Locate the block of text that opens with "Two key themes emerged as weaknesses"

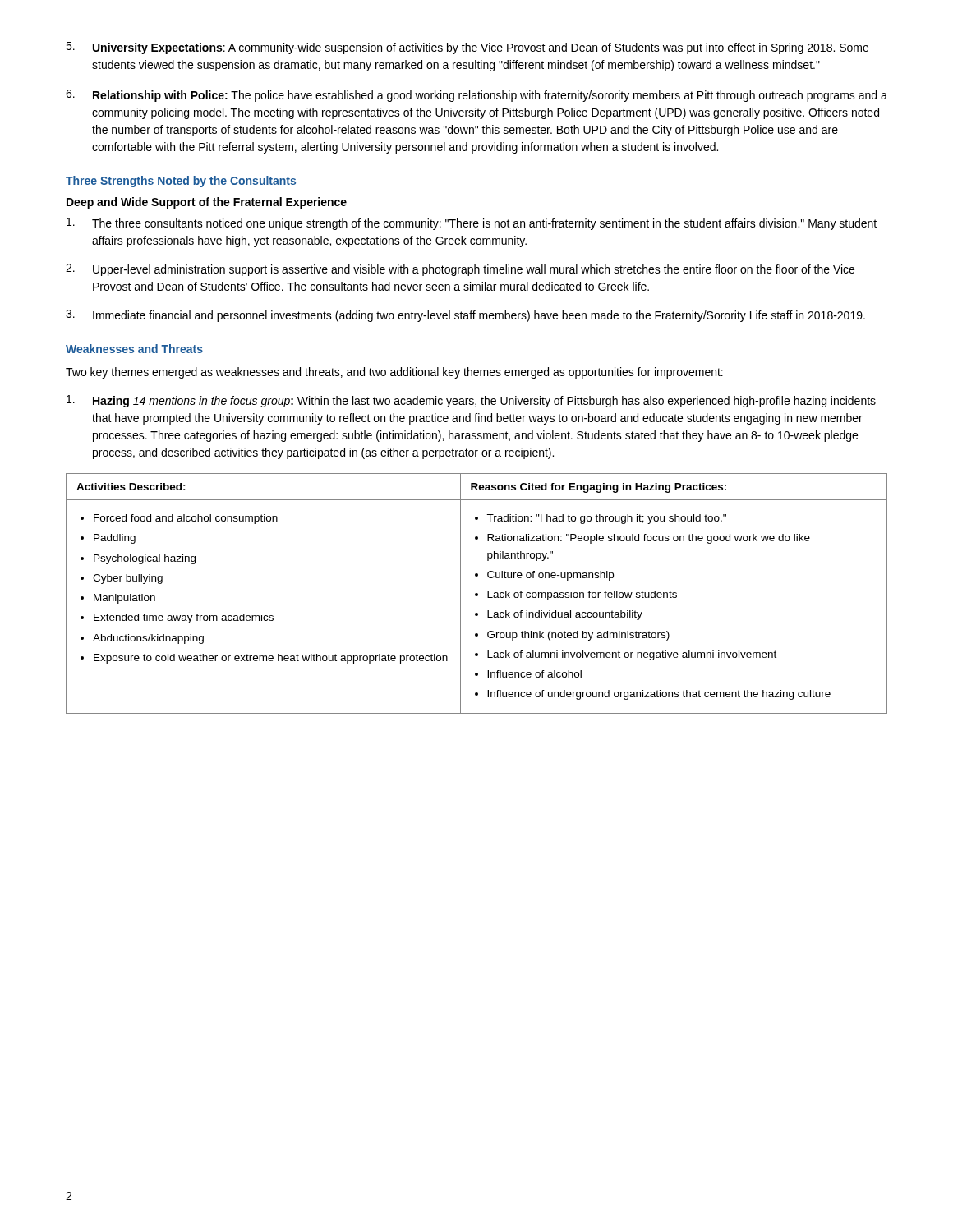coord(395,372)
